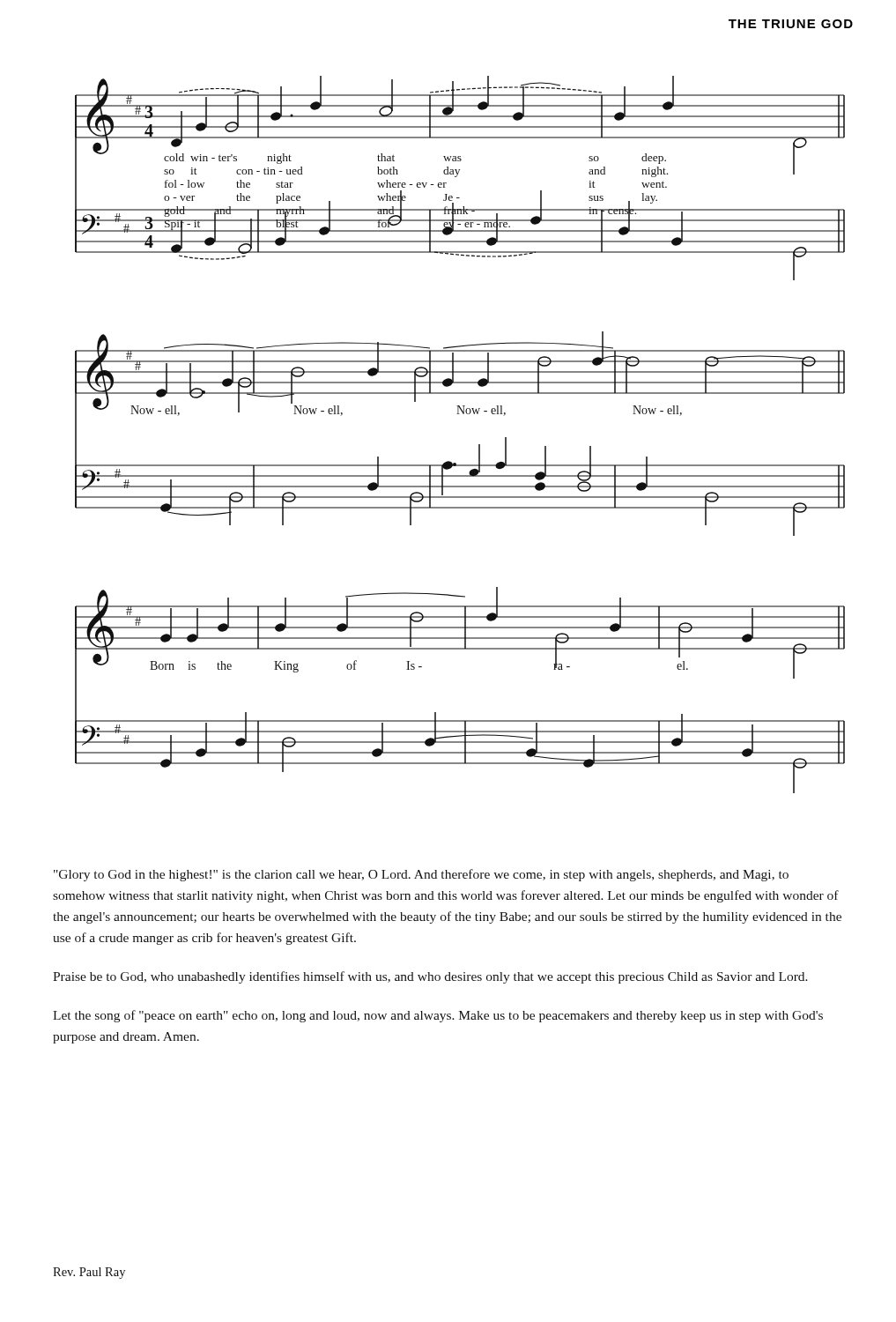The image size is (896, 1322).
Task: Find the text block with the text ""Glory to God in the highest!" is"
Action: [x=421, y=875]
